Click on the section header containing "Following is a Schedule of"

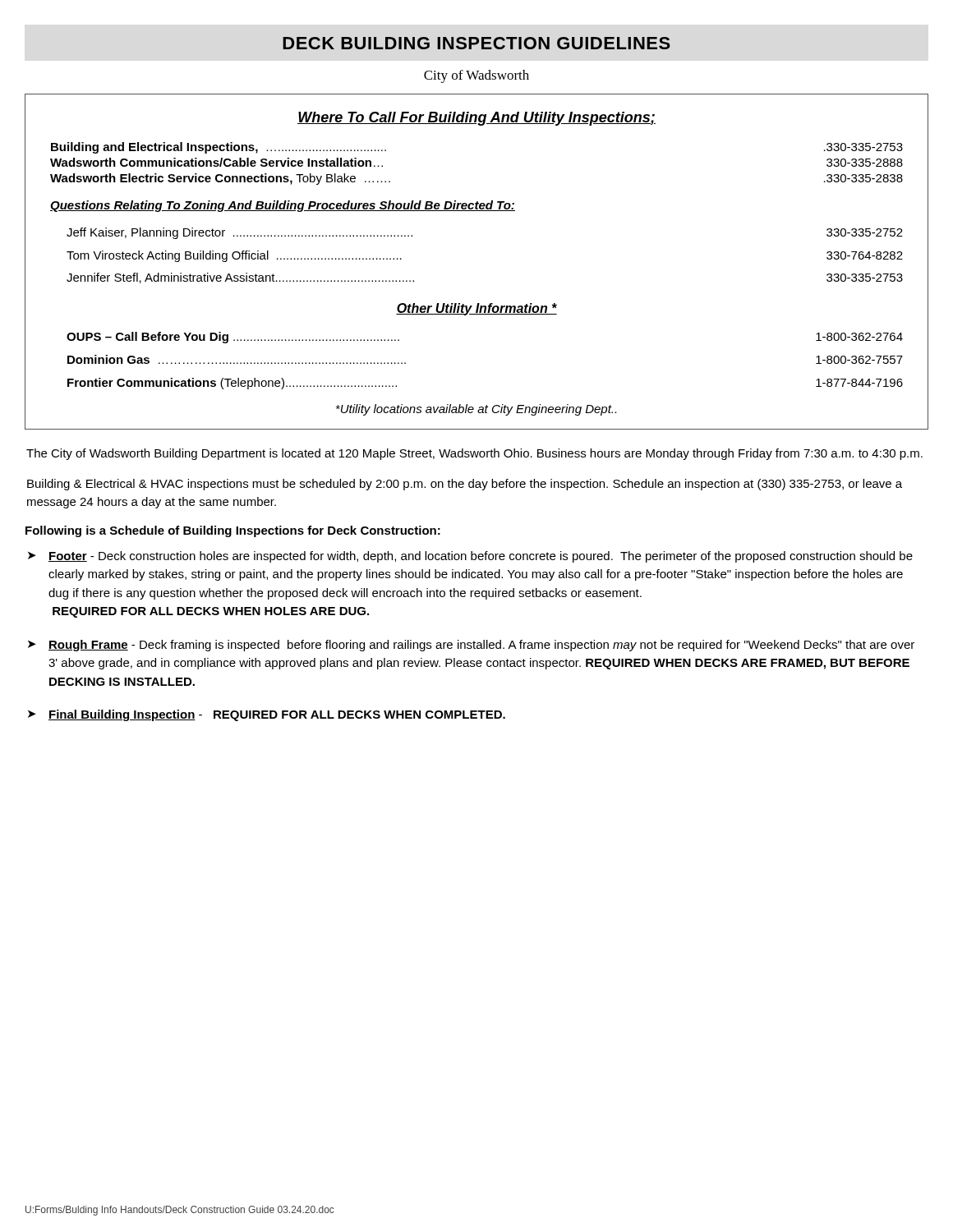(x=233, y=530)
